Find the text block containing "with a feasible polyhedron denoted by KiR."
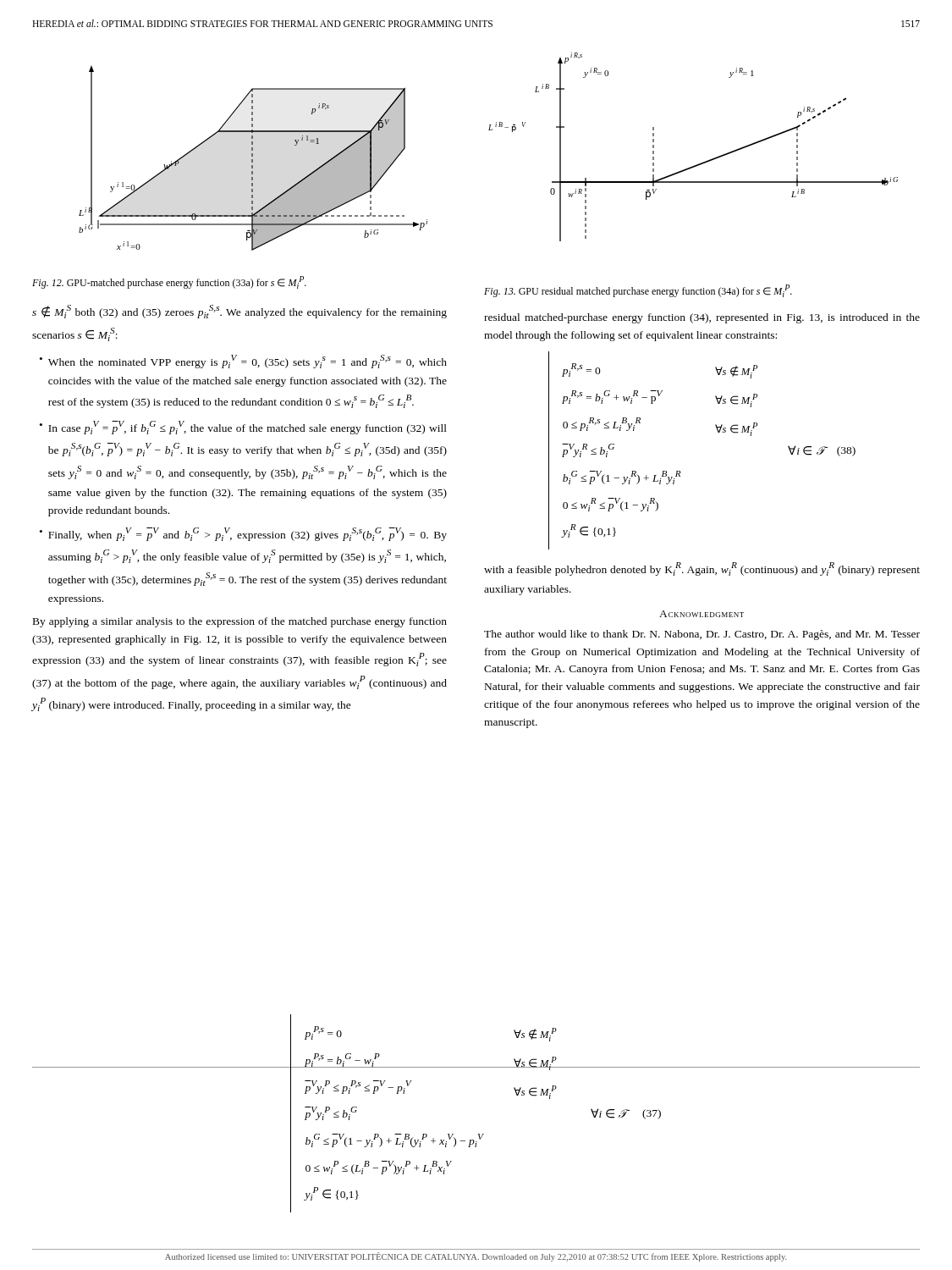This screenshot has width=952, height=1270. (702, 577)
